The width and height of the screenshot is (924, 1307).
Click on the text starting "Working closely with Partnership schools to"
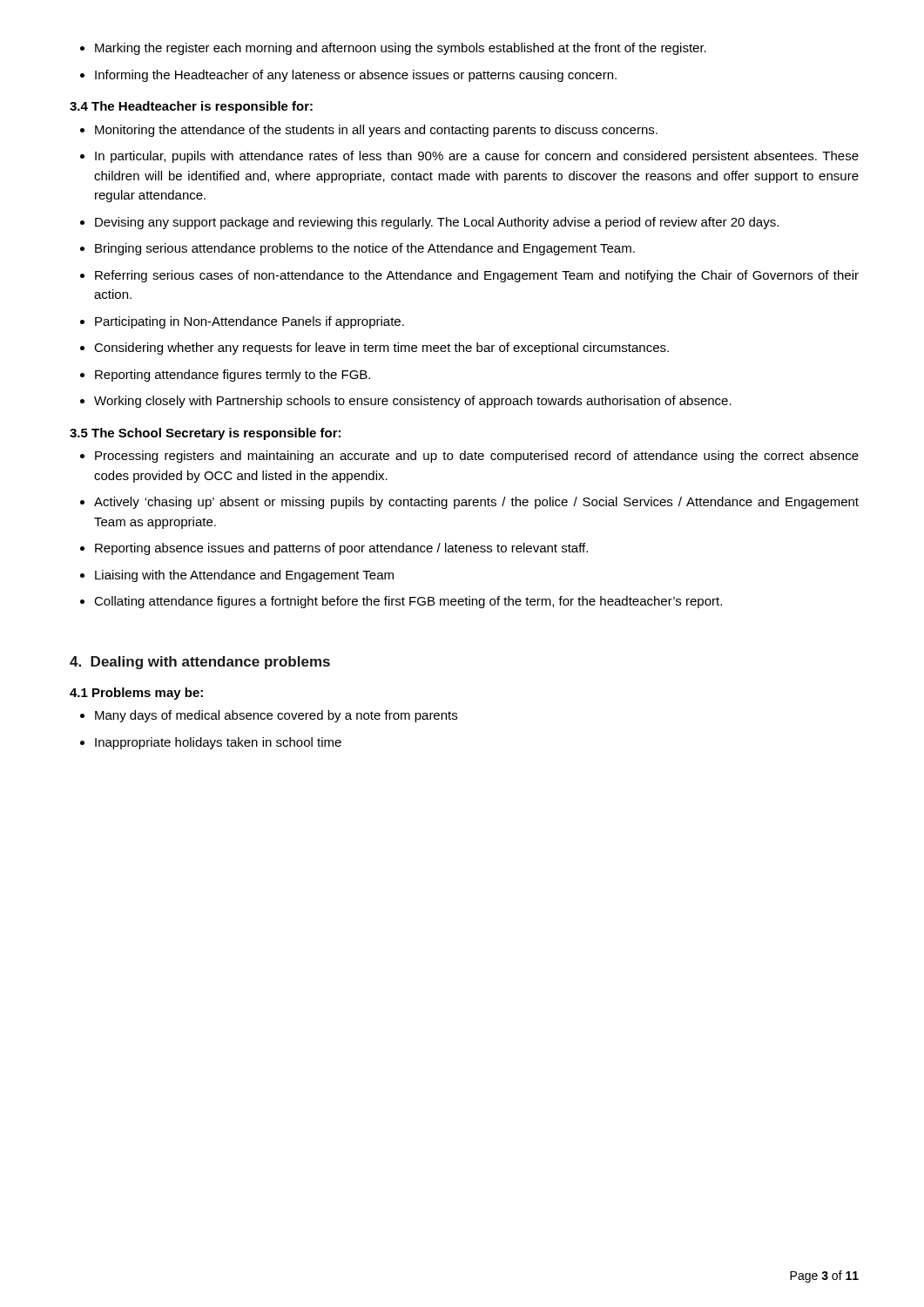point(464,401)
